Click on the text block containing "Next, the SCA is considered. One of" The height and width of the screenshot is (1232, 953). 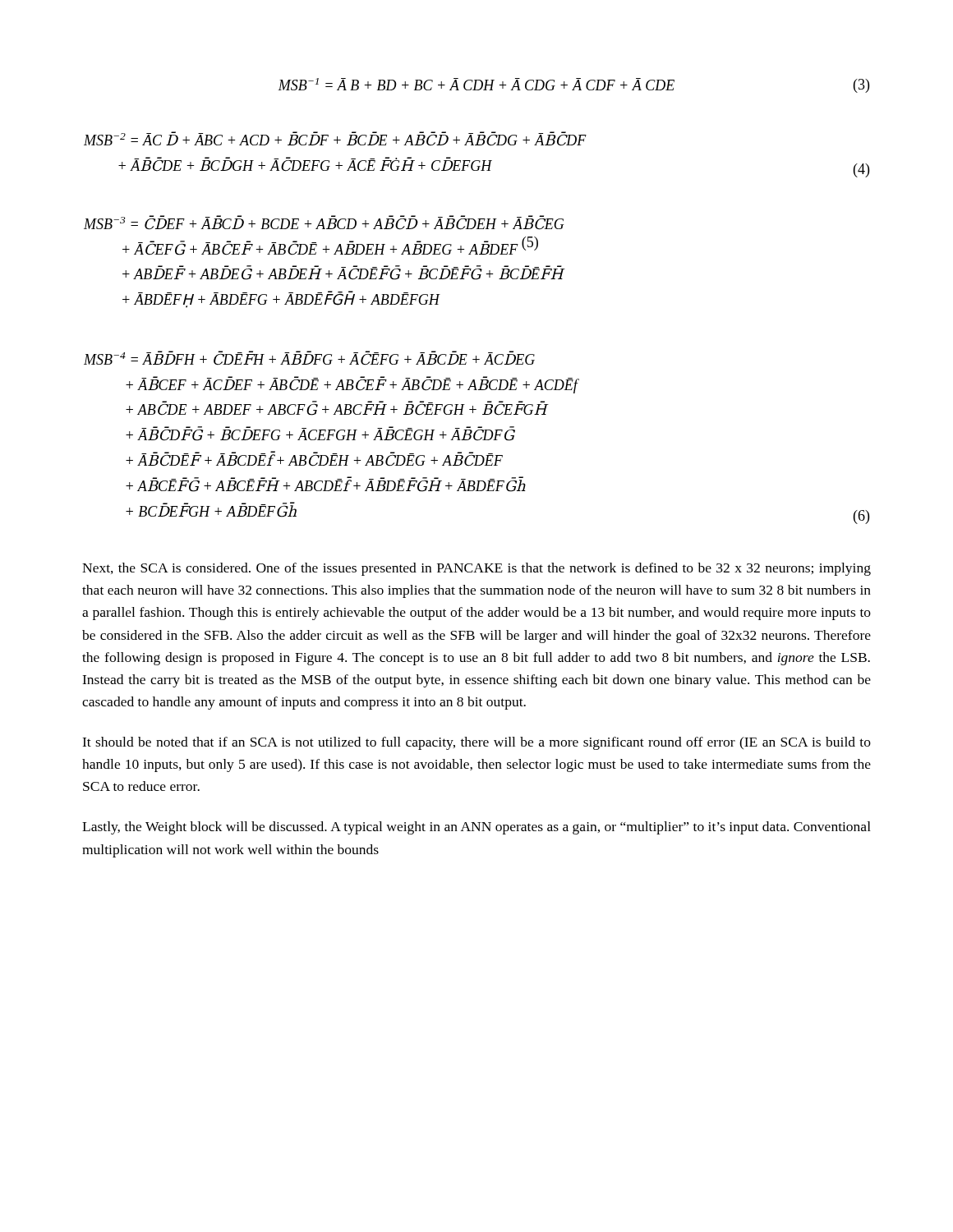pyautogui.click(x=476, y=635)
